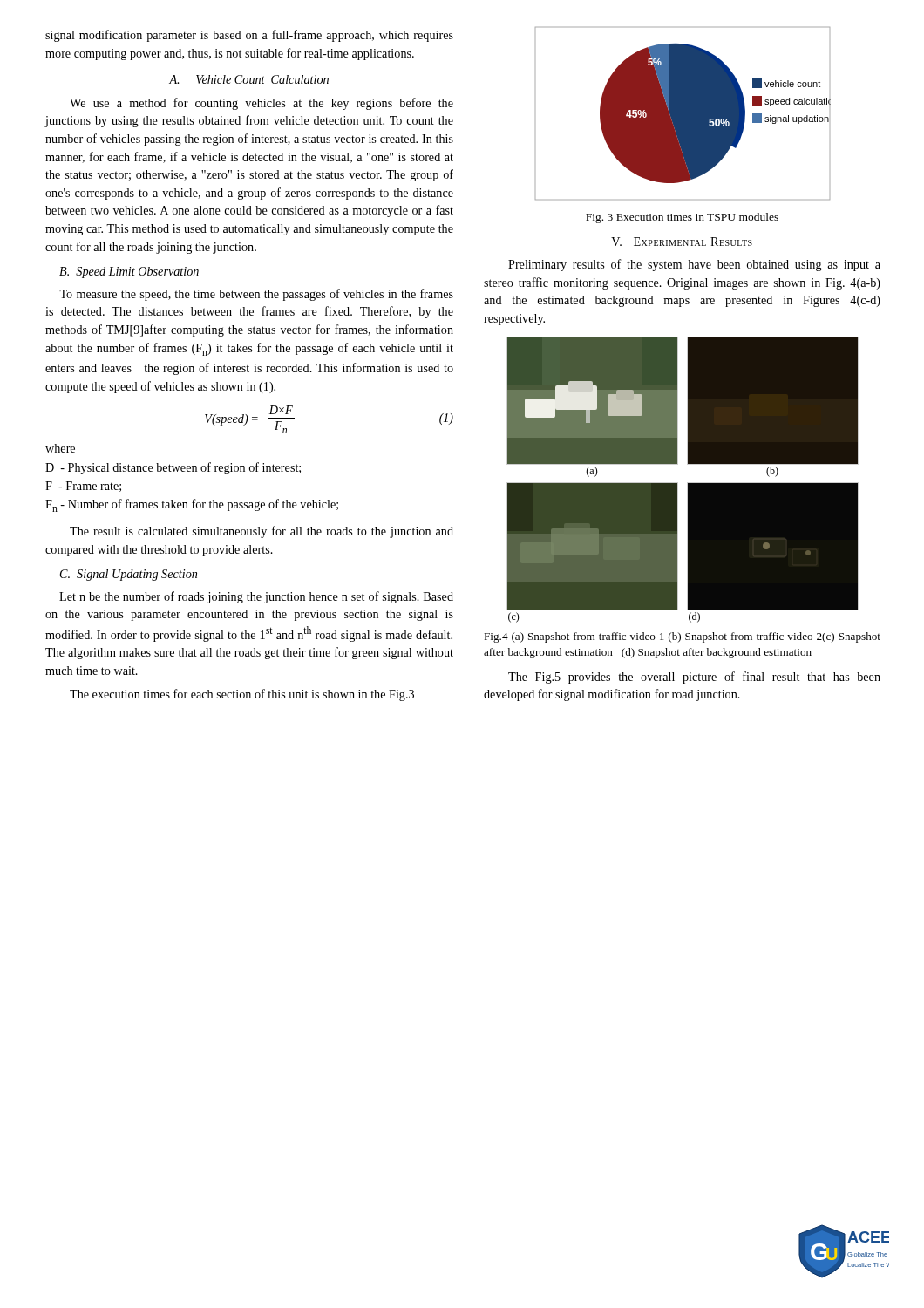Select the pie chart

coord(682,115)
